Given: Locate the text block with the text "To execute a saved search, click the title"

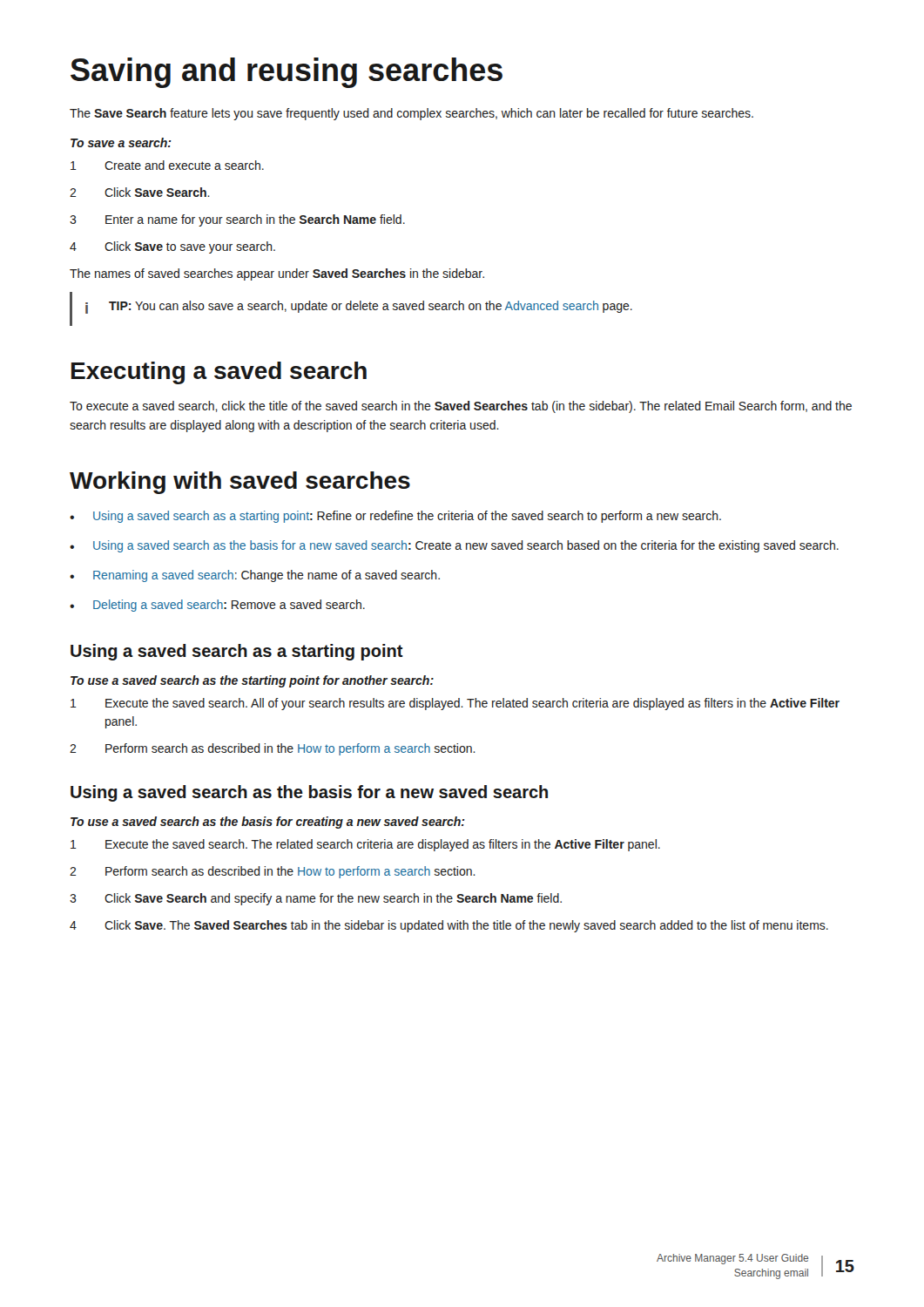Looking at the screenshot, I should (462, 417).
